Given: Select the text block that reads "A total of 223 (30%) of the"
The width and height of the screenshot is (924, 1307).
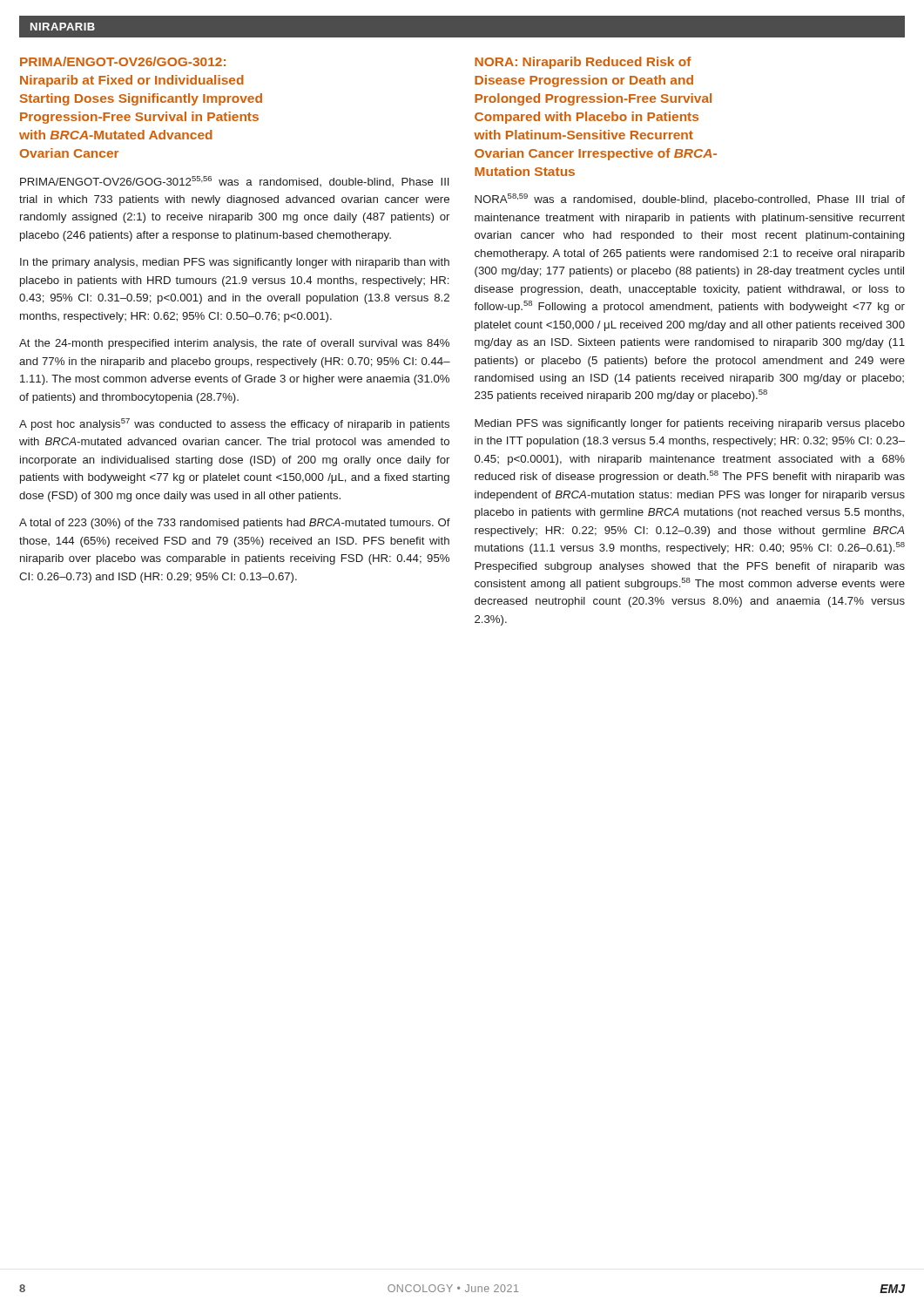Looking at the screenshot, I should (234, 549).
